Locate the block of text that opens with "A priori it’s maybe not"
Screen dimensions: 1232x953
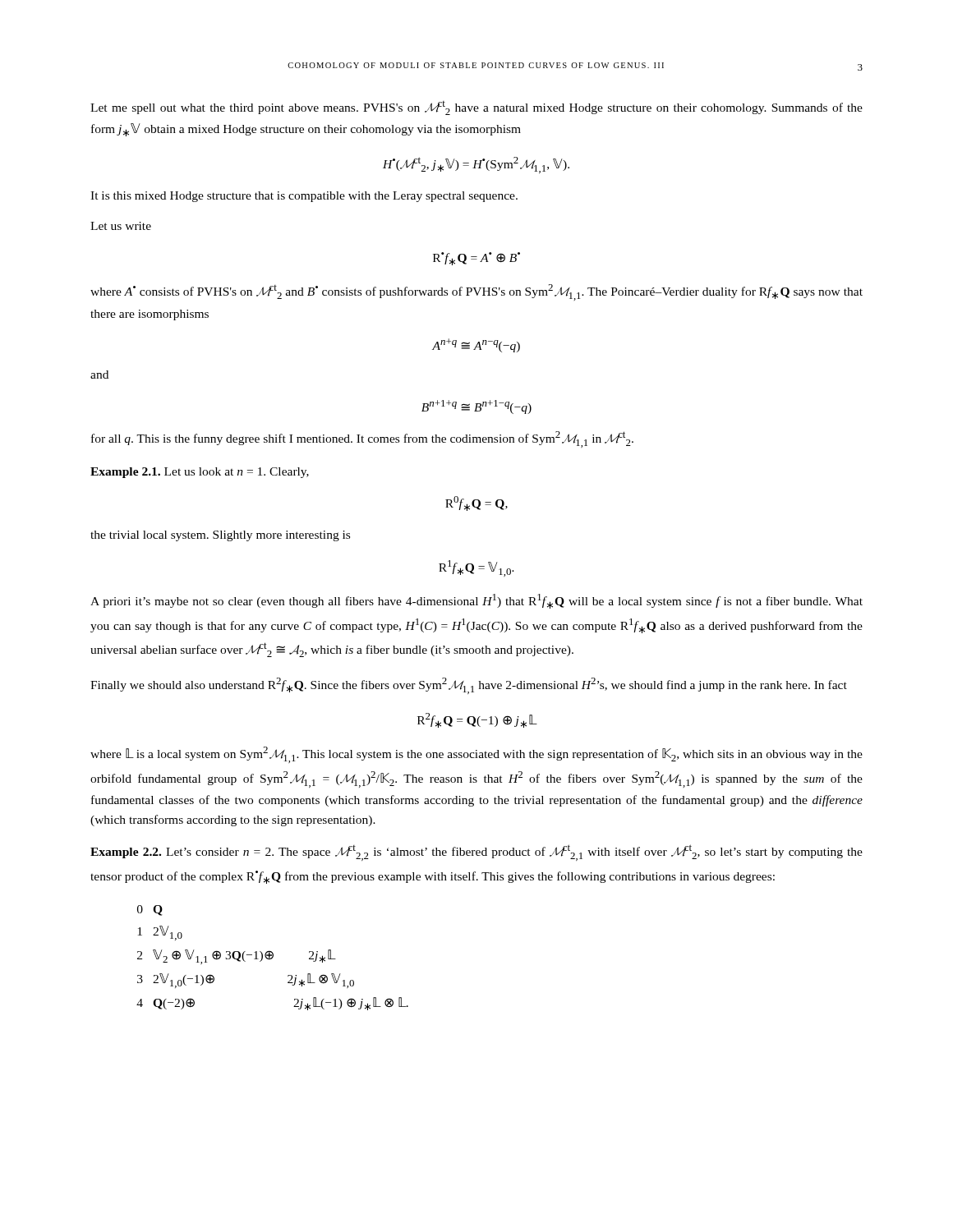pos(476,625)
